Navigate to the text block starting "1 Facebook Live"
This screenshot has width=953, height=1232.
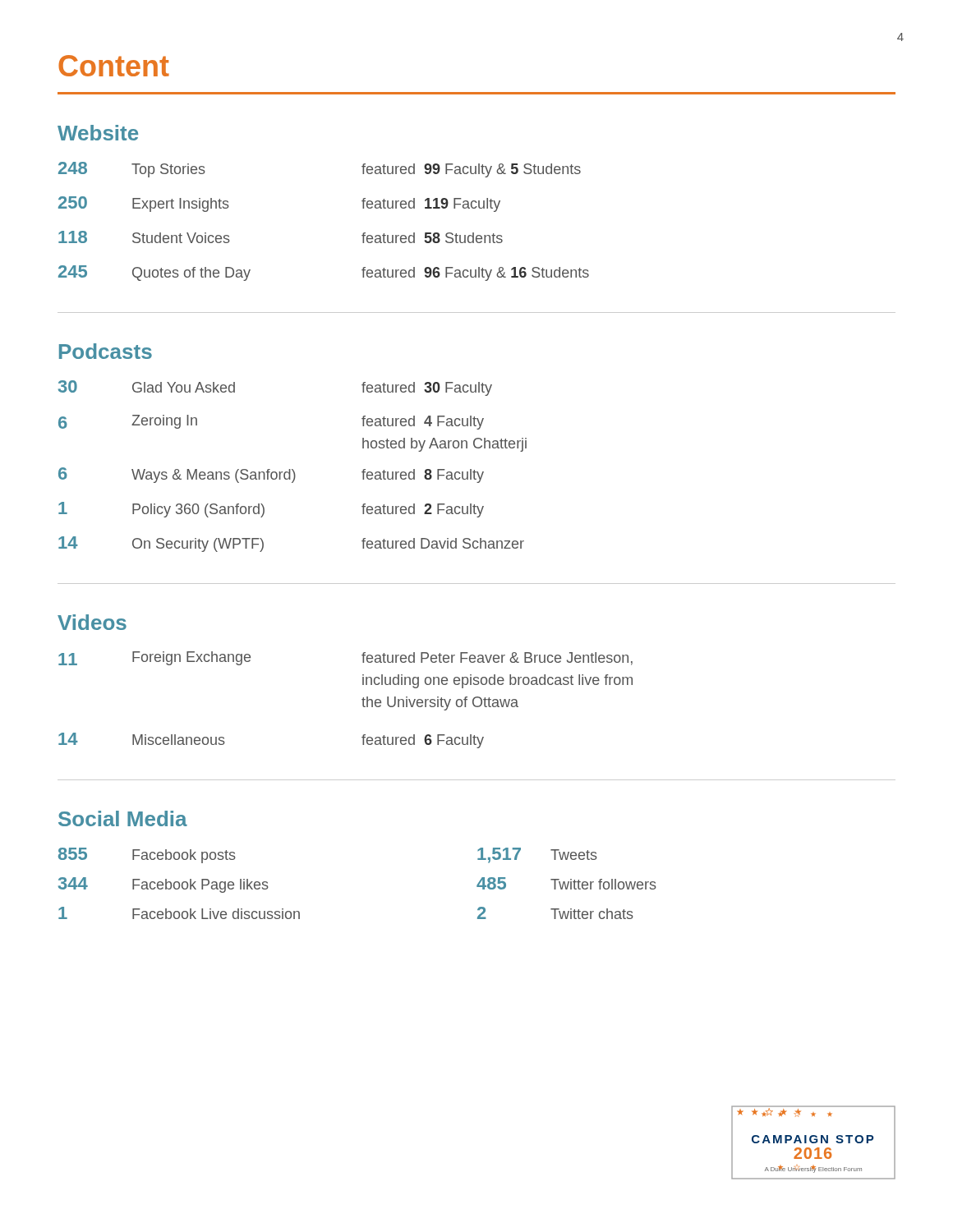coord(476,913)
